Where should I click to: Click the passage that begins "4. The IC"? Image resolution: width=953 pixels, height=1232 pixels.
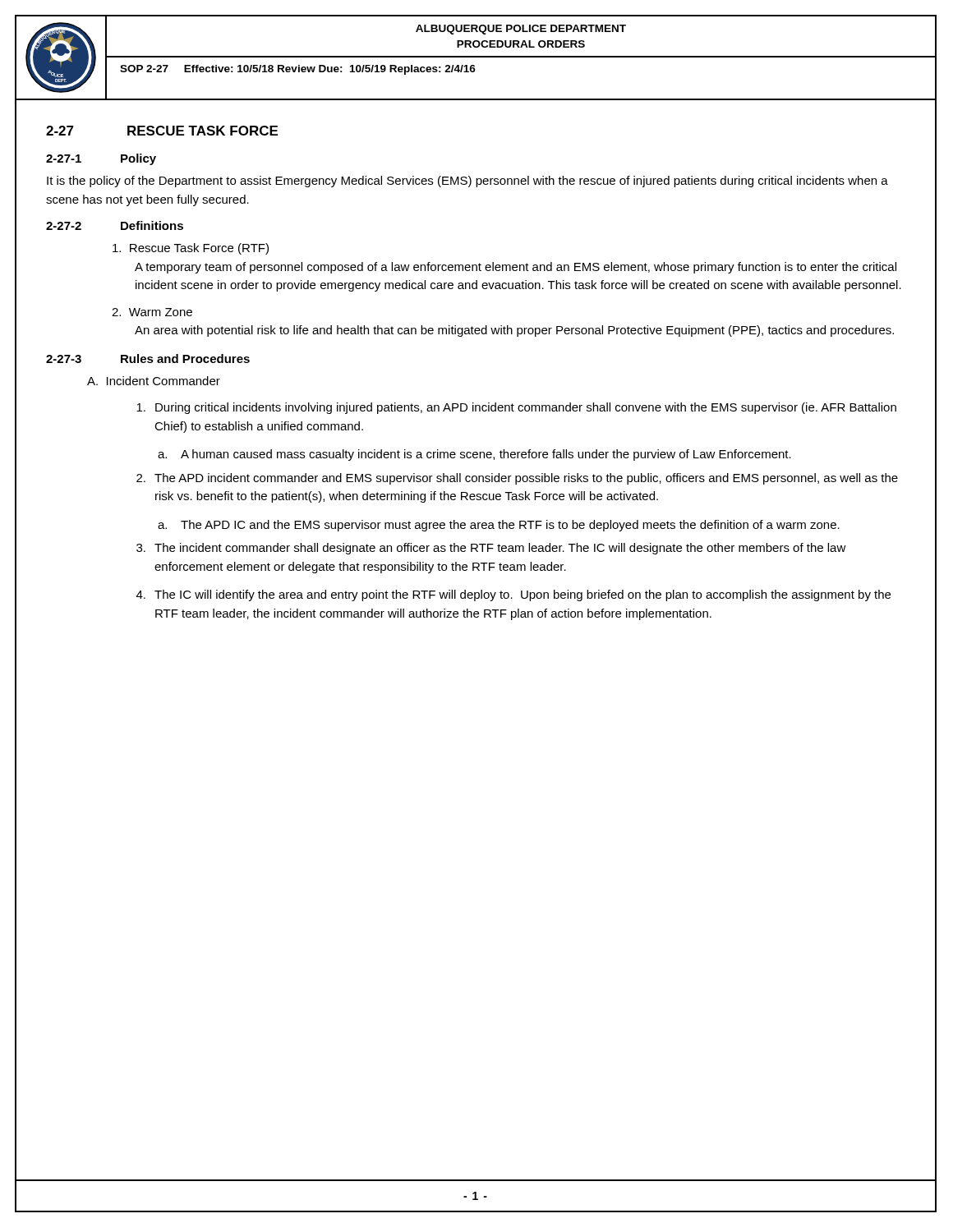(517, 604)
